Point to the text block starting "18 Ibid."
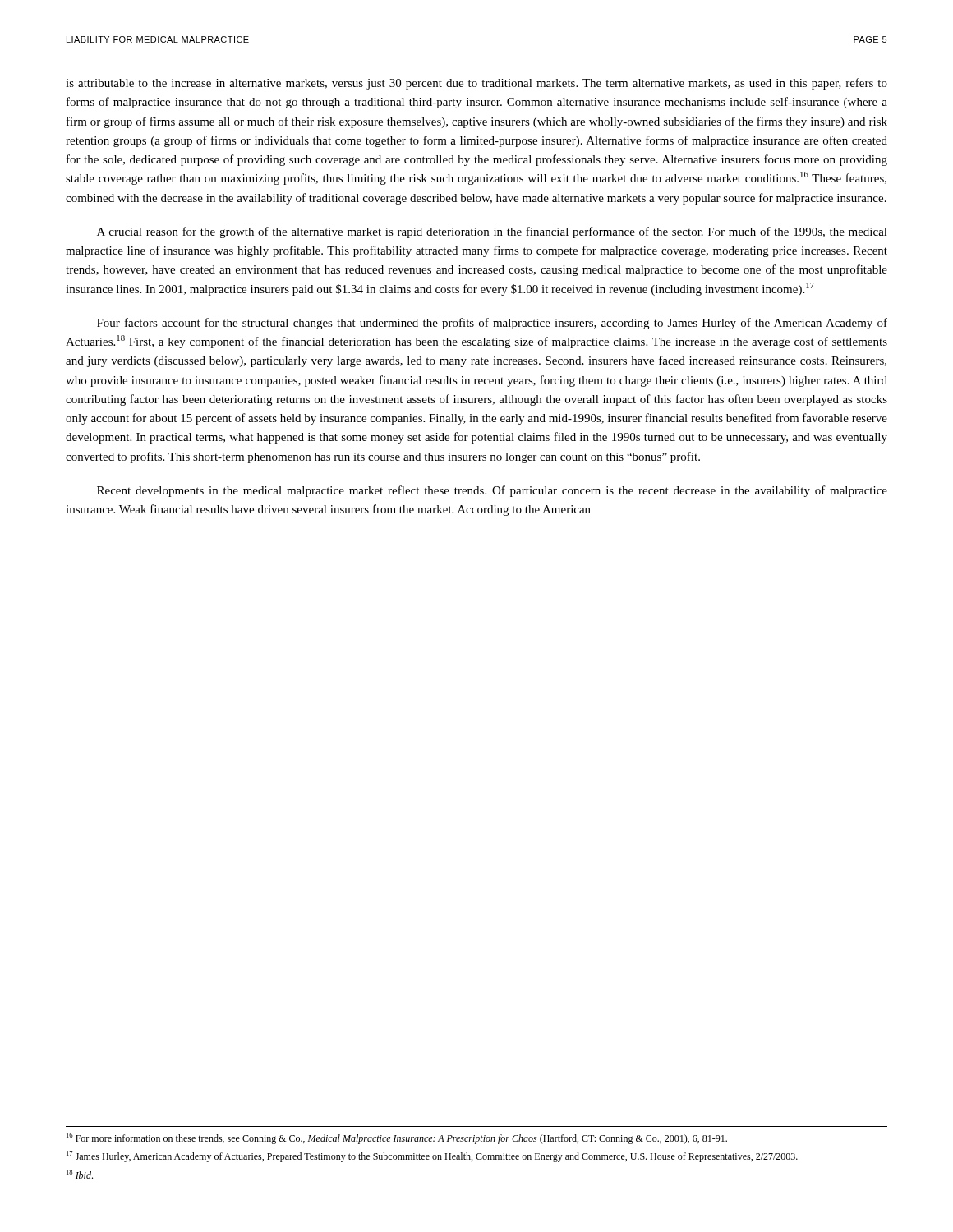The image size is (953, 1232). tap(80, 1174)
